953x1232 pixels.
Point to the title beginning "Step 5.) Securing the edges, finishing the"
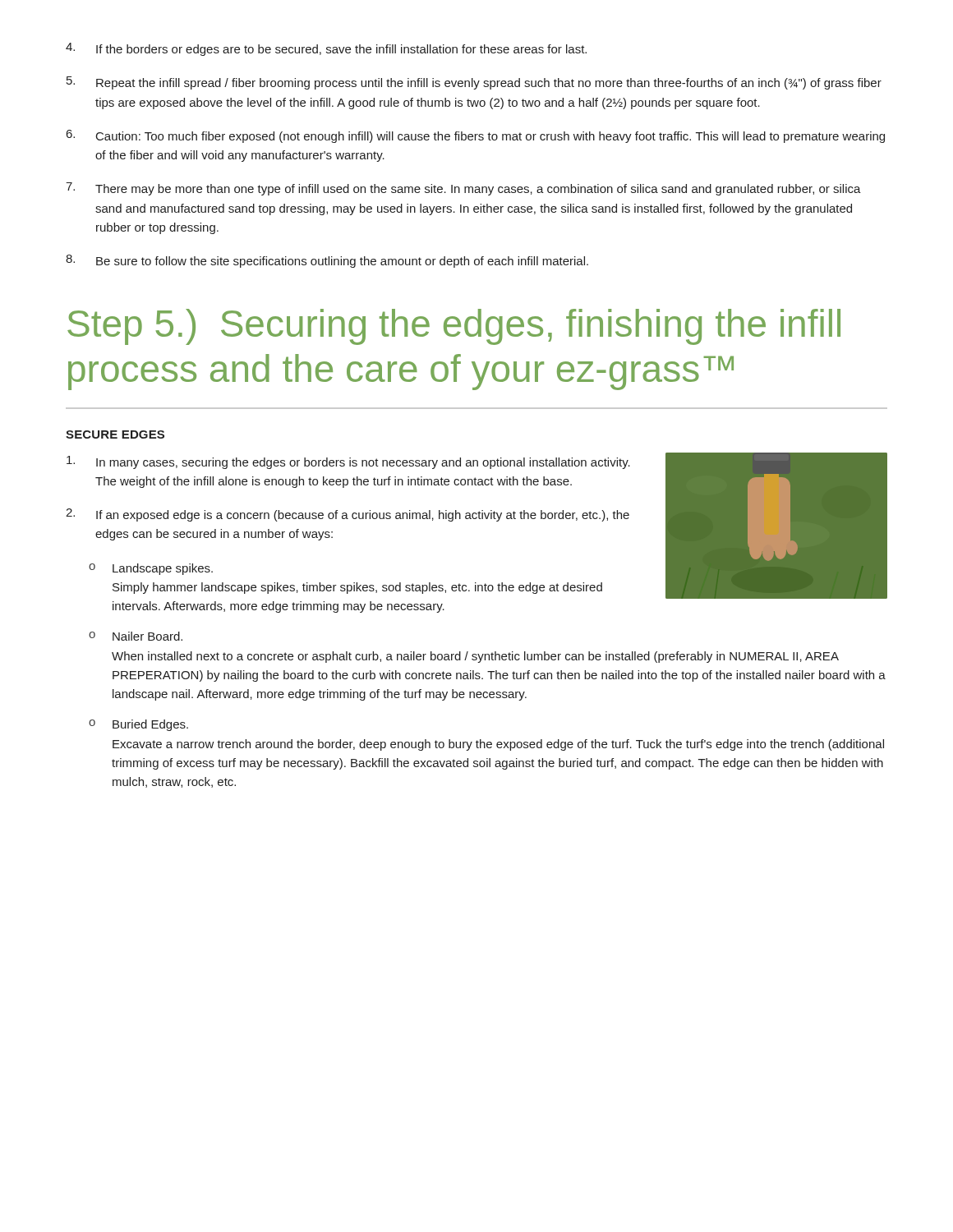pos(454,346)
